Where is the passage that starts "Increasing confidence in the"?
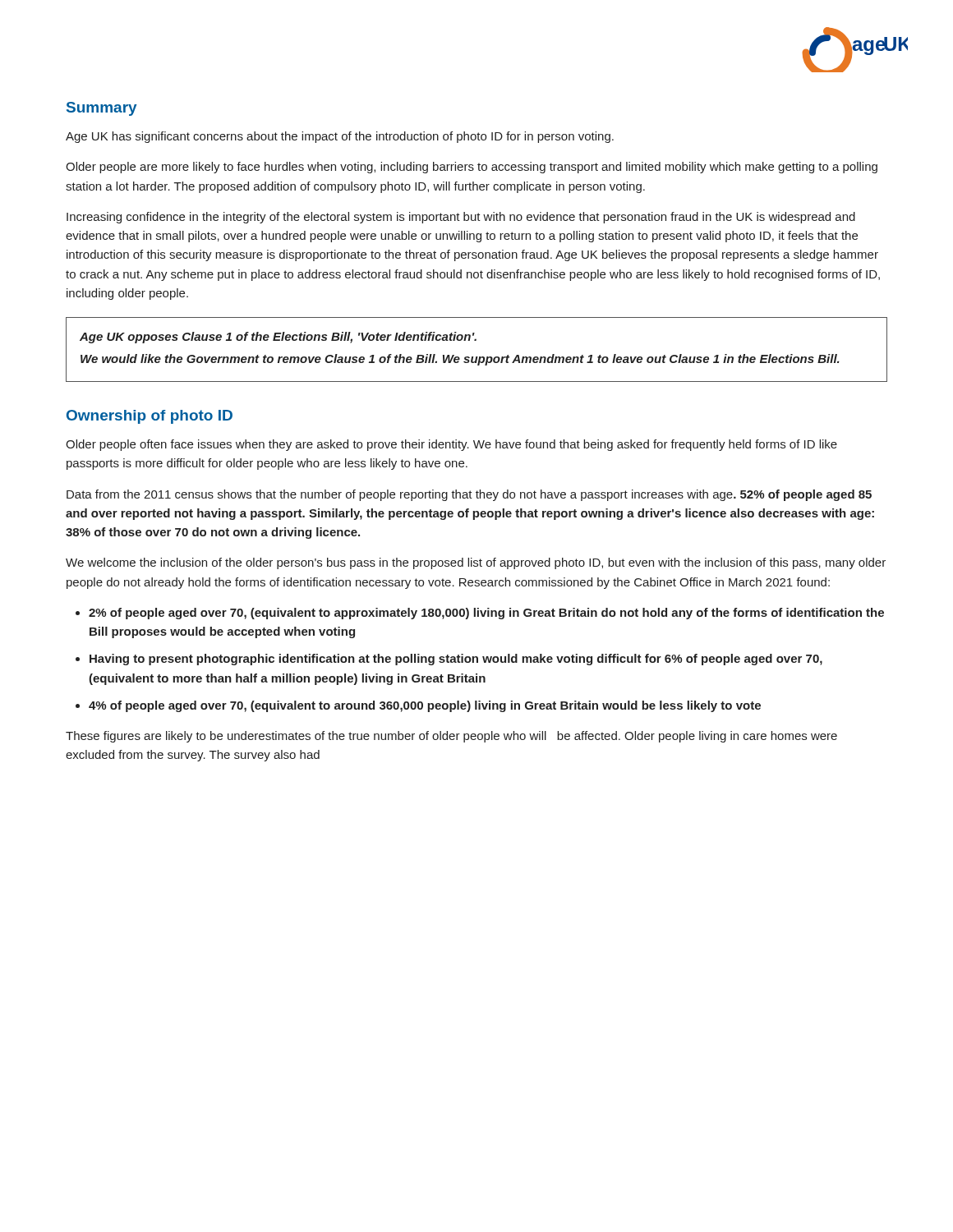The image size is (953, 1232). click(x=473, y=254)
